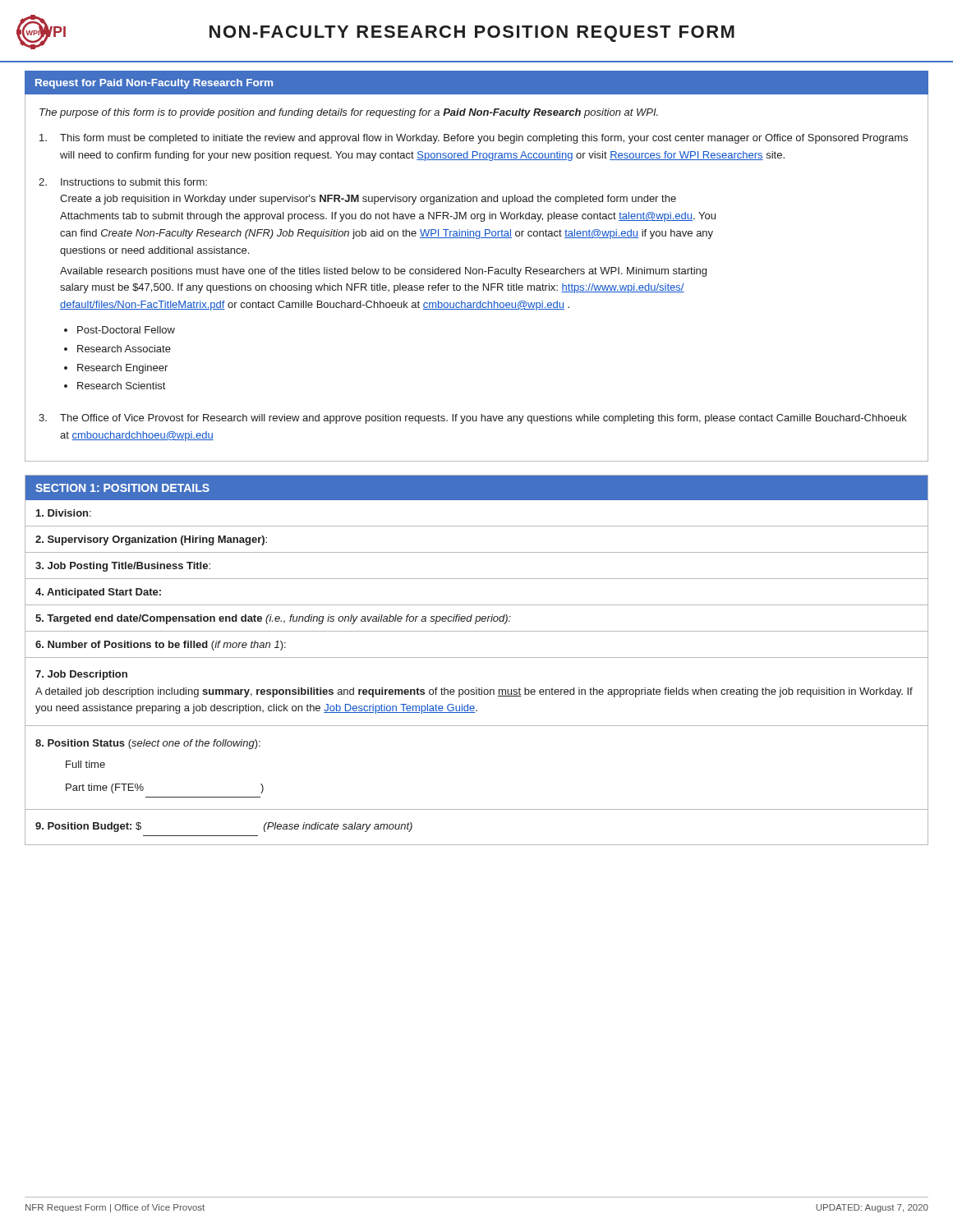The image size is (953, 1232).
Task: Locate the block of text that opens with "Targeted end date/Compensation end date (i.e., funding is"
Action: tap(273, 618)
